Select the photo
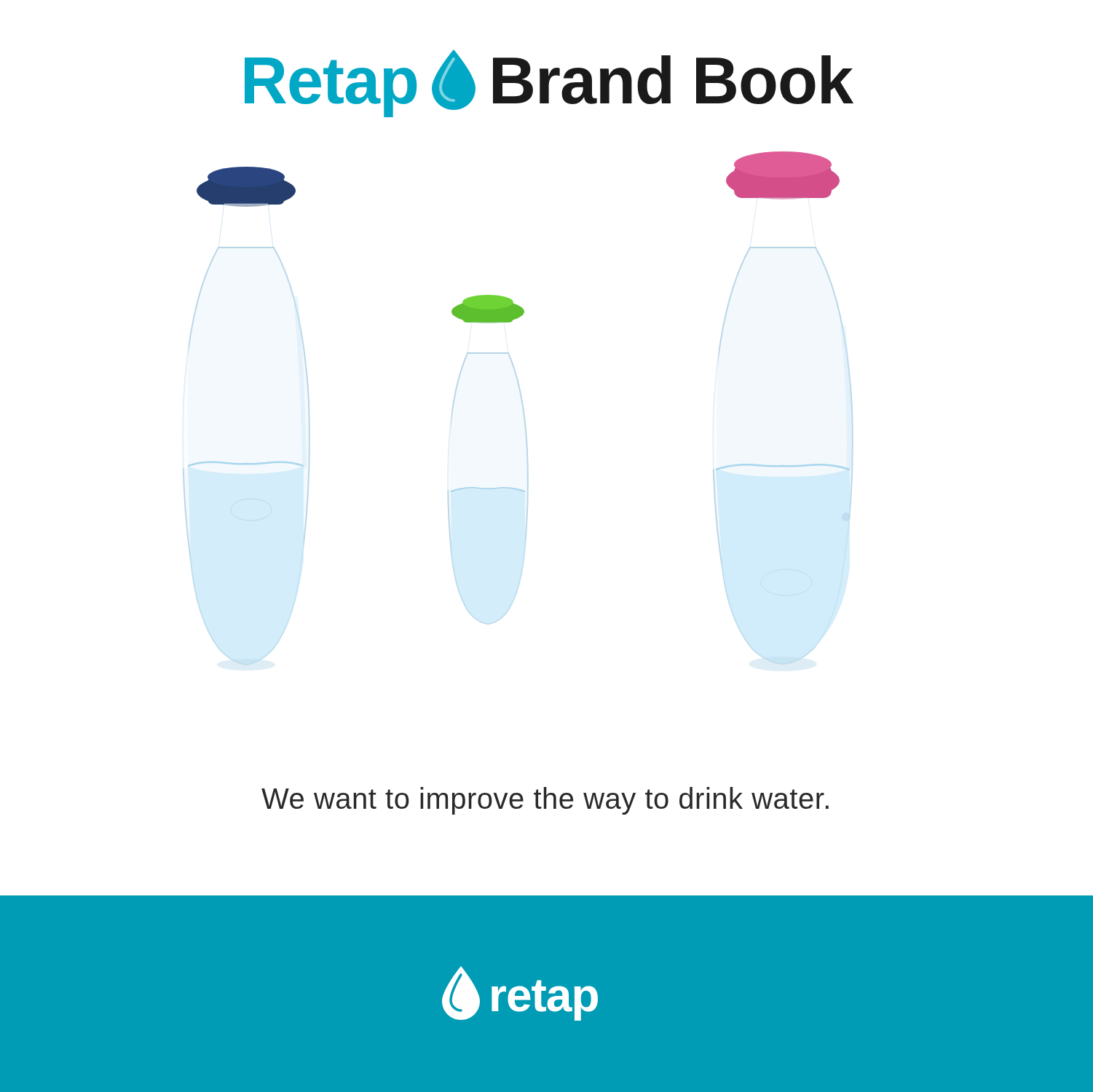 (x=546, y=419)
